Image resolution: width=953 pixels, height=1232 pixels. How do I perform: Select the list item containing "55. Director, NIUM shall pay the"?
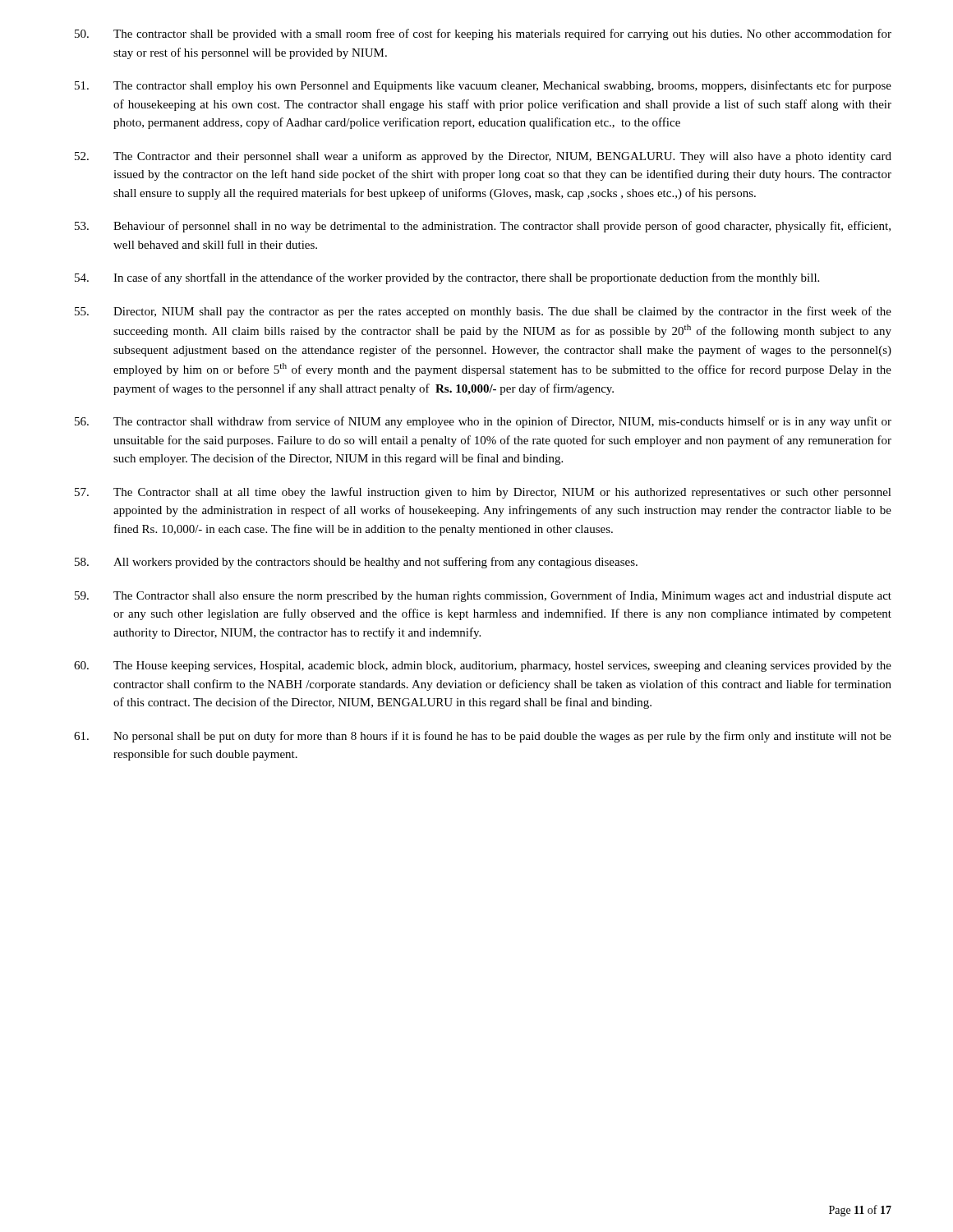483,350
